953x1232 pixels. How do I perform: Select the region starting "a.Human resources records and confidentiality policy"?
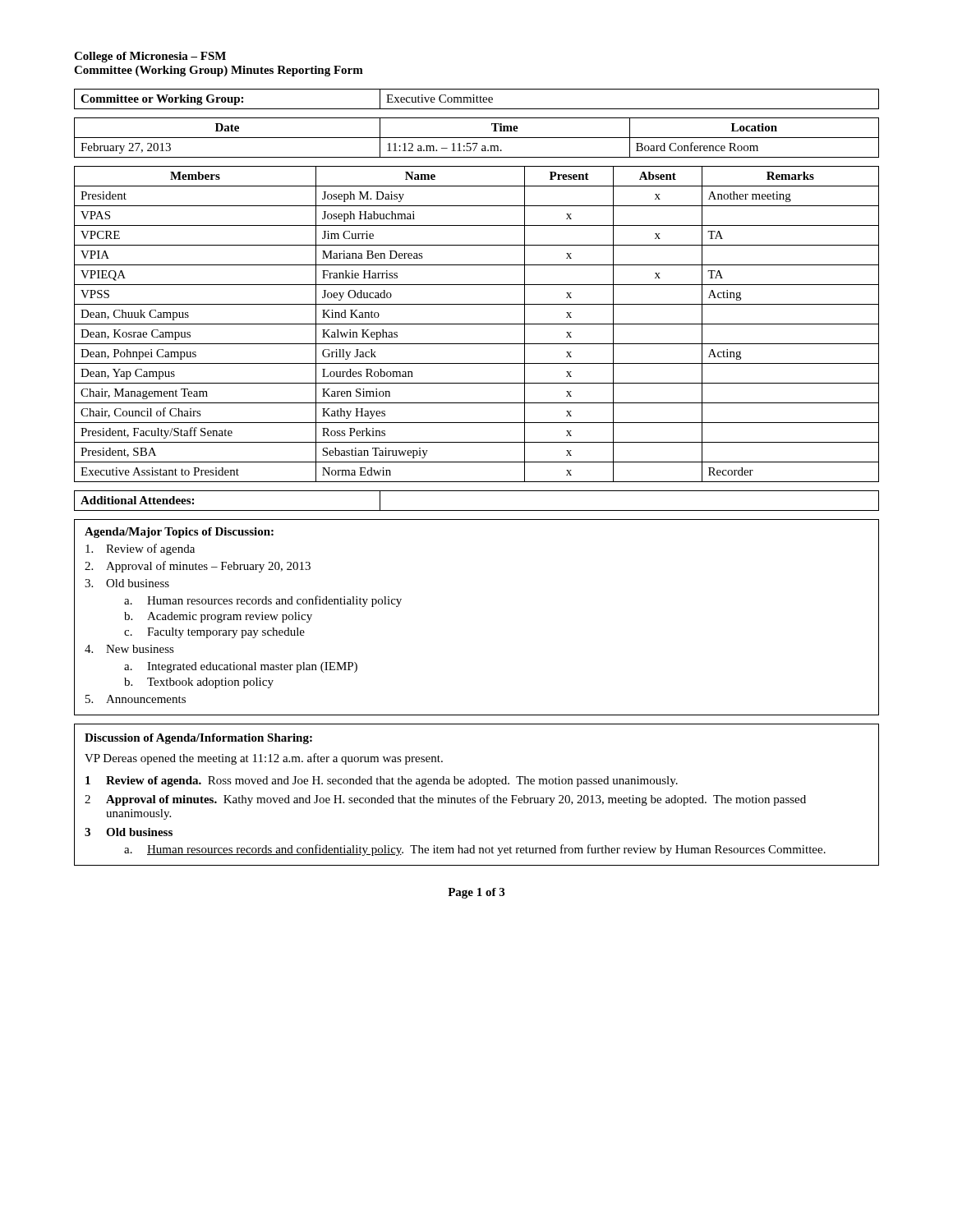click(x=263, y=601)
